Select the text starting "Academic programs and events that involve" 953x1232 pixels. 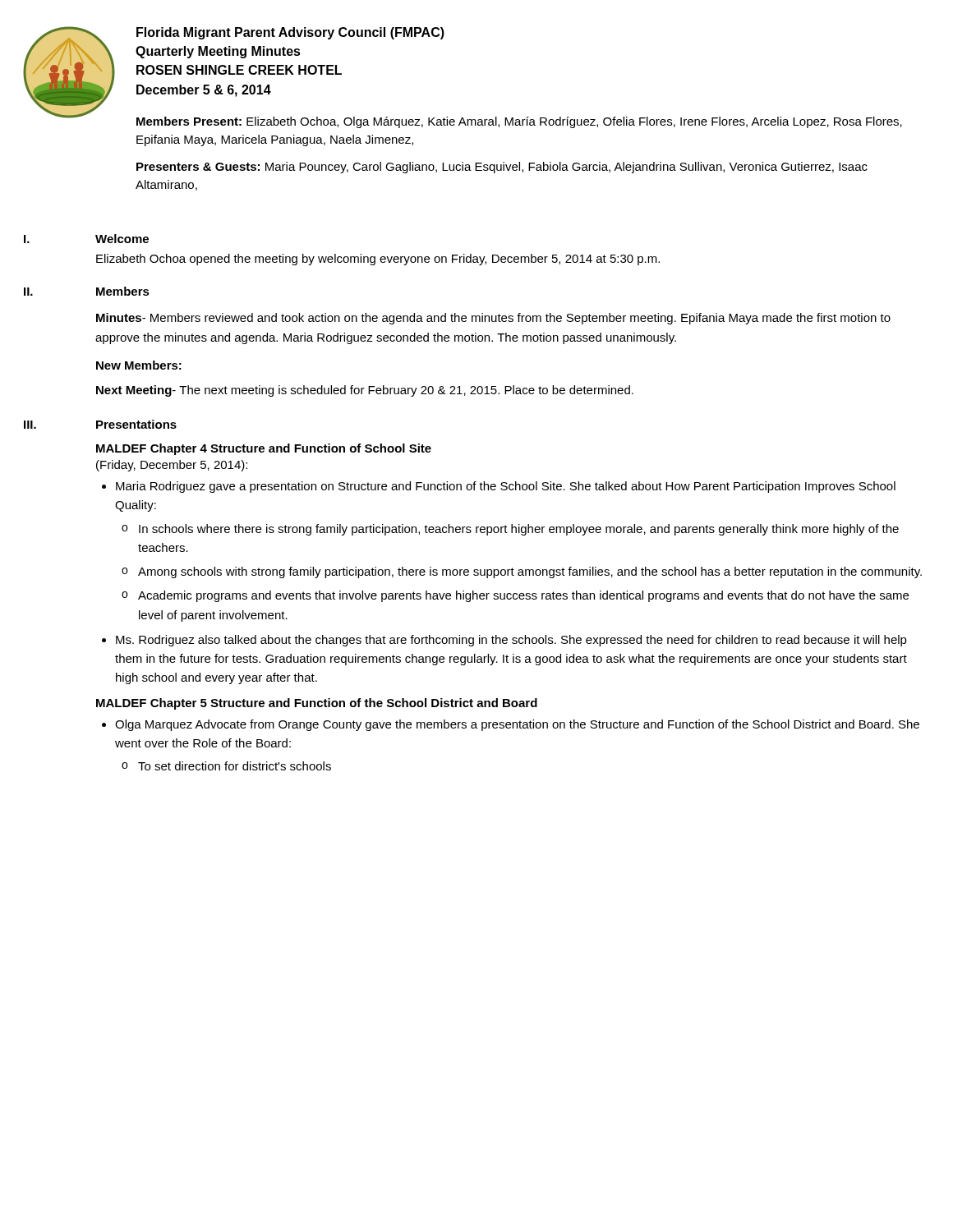[x=524, y=605]
